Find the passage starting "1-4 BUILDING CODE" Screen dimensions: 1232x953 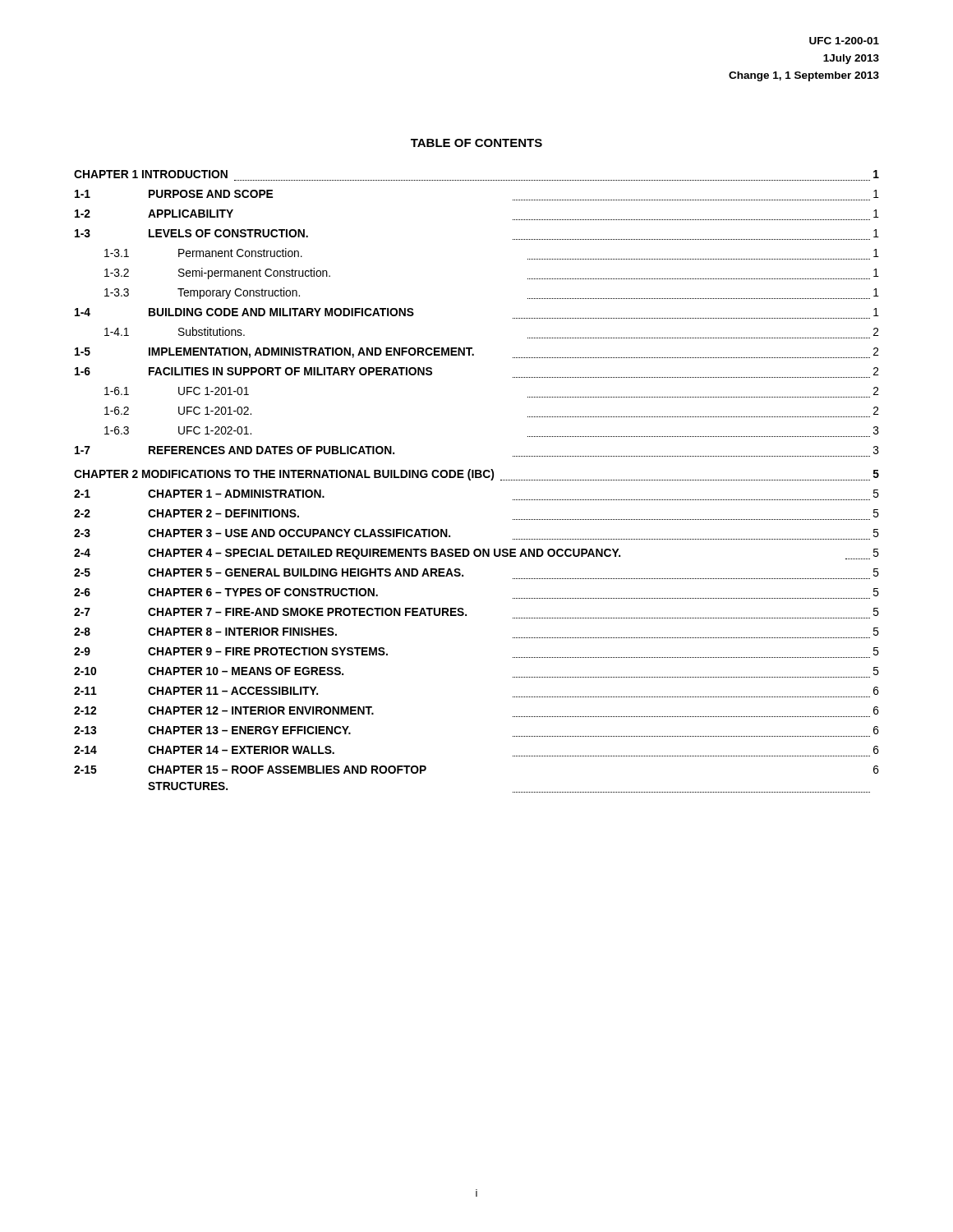tap(83, 313)
